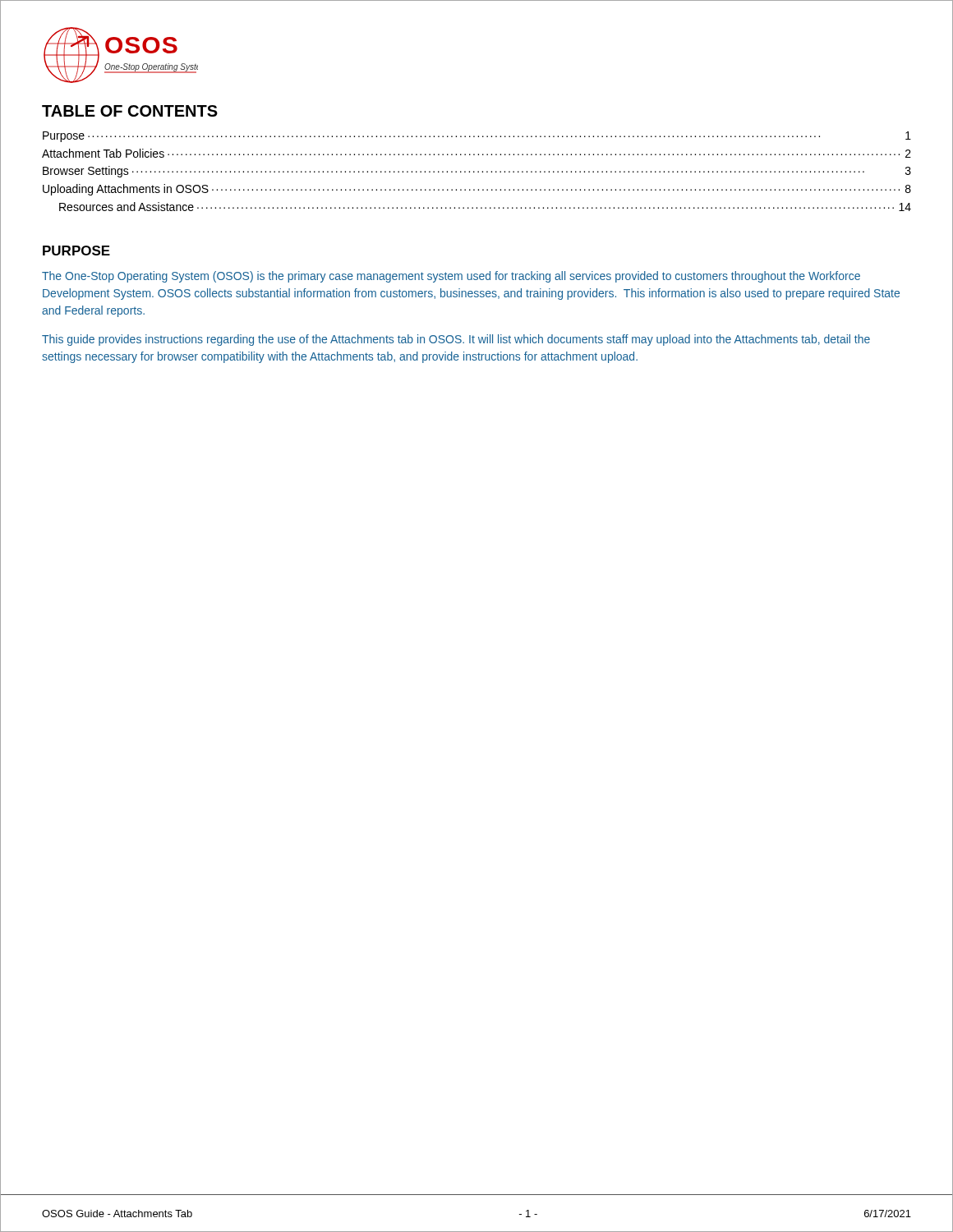Click on the region starting "Uploading Attachments in OSOS 8"
This screenshot has width=953, height=1232.
point(476,188)
